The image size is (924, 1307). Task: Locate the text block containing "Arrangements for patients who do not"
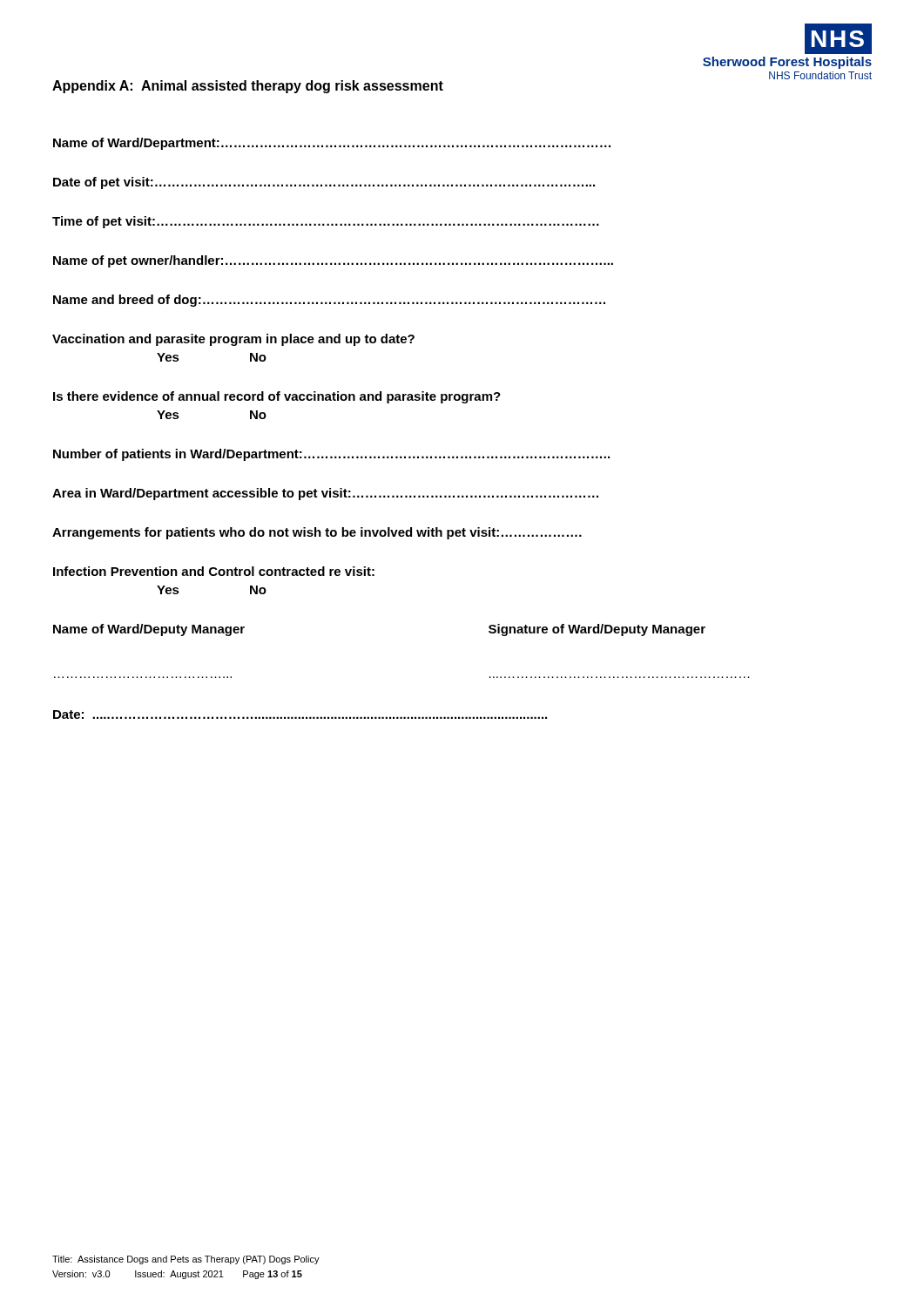click(x=317, y=532)
